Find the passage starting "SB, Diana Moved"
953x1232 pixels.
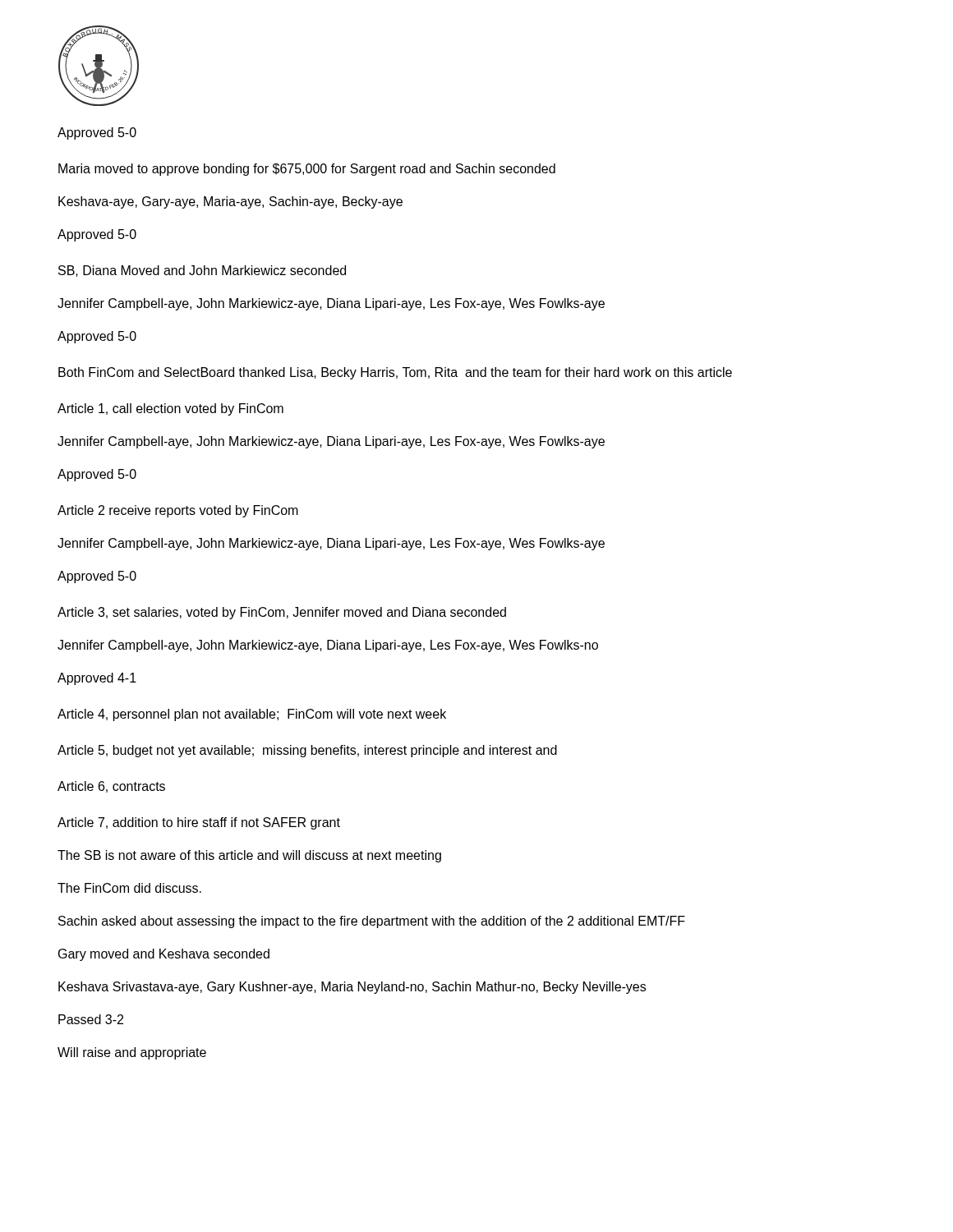pos(468,304)
